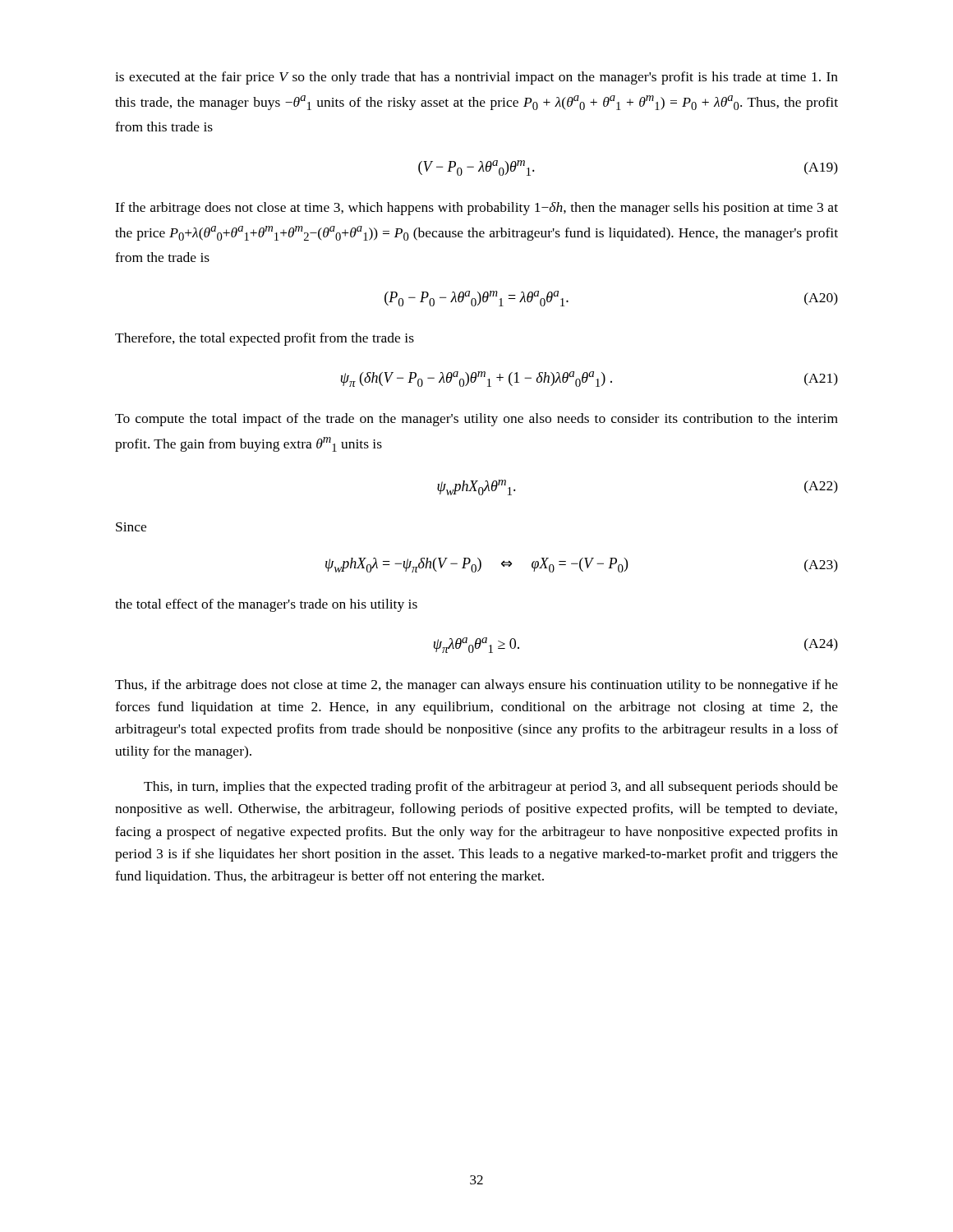The image size is (953, 1232).
Task: Select the formula with the text "ψwphX0λ = −ψπδh(V"
Action: coord(581,565)
